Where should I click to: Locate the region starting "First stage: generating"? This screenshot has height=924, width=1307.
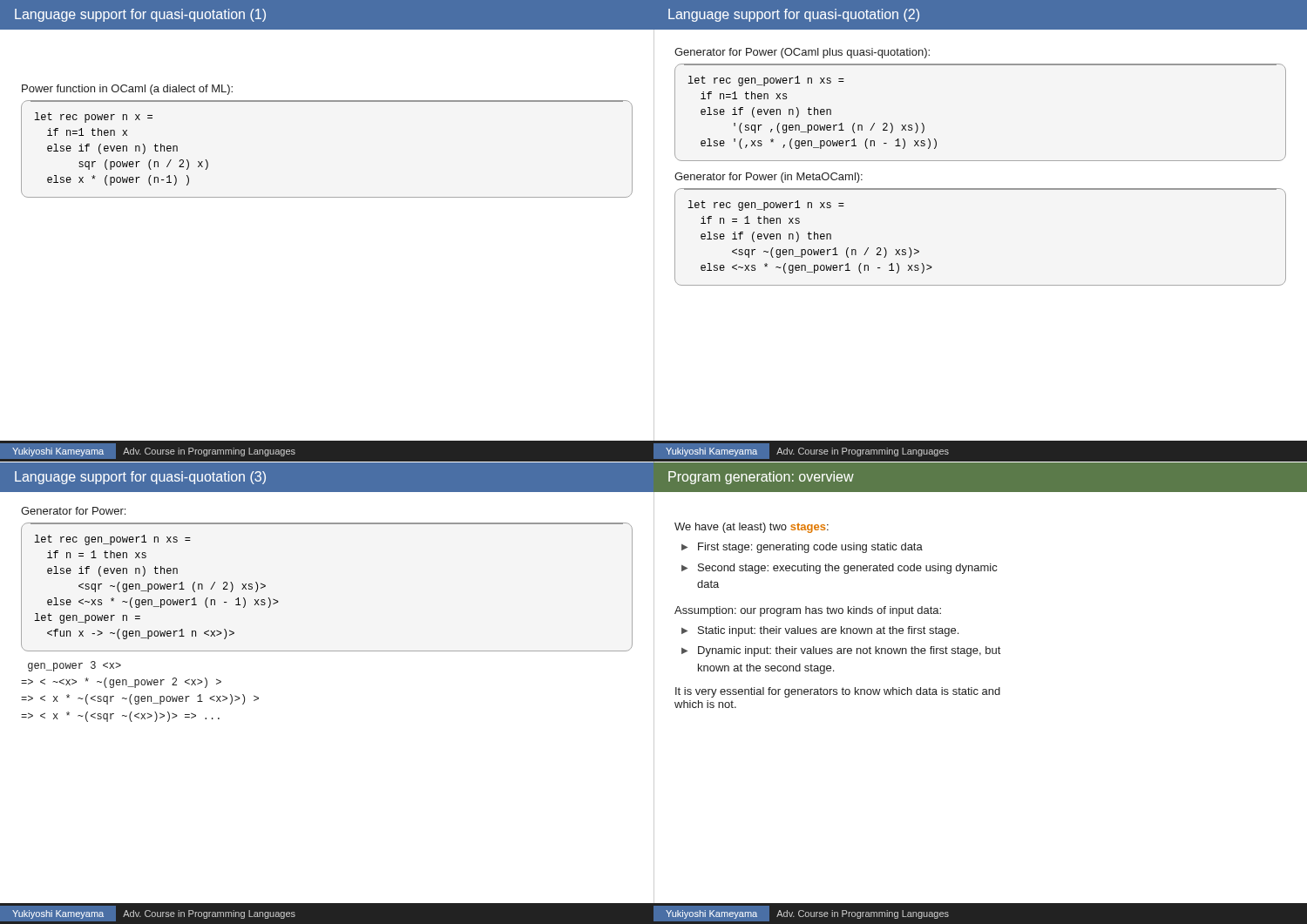[x=810, y=546]
